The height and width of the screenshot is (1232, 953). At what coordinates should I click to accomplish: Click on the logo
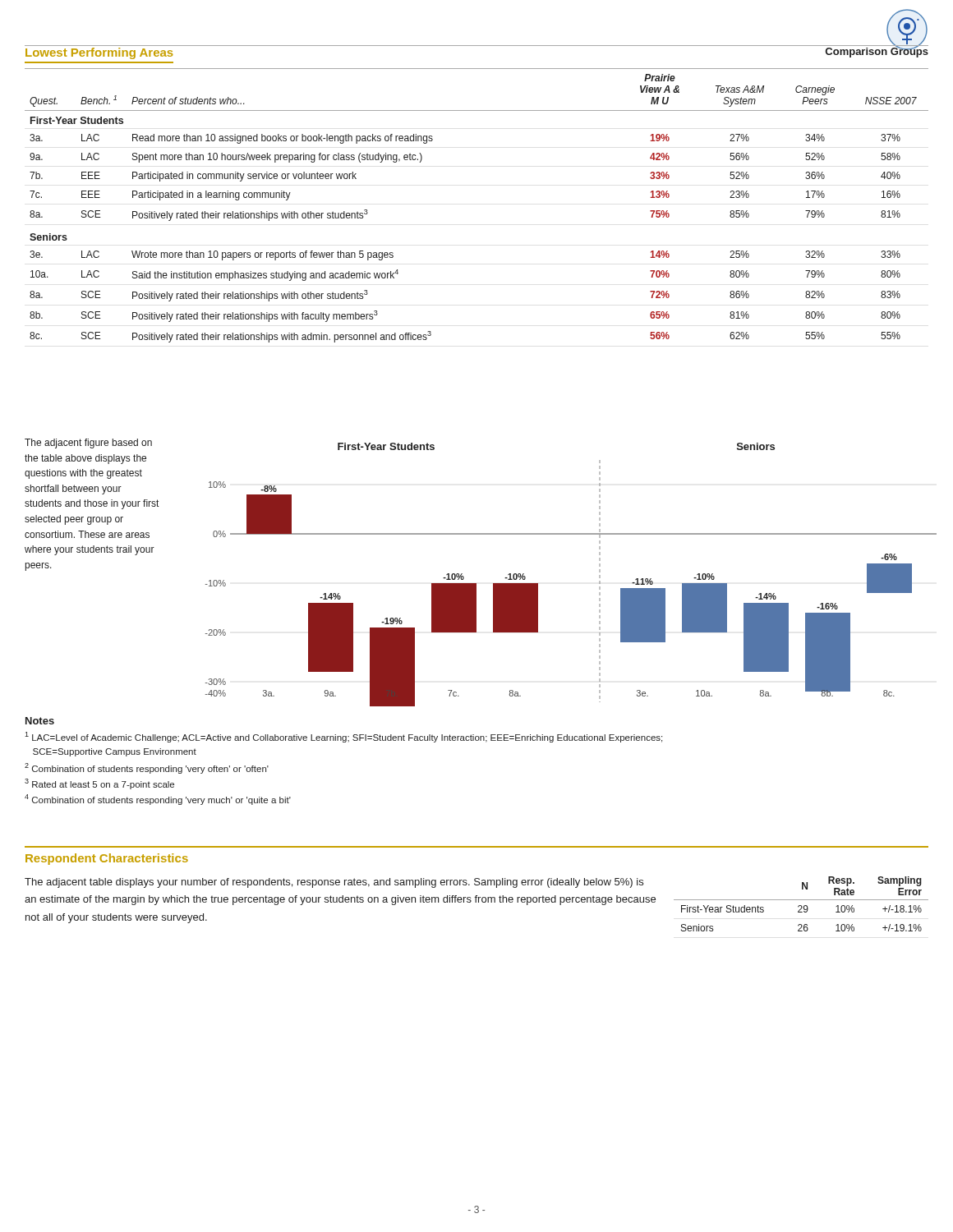point(907,31)
